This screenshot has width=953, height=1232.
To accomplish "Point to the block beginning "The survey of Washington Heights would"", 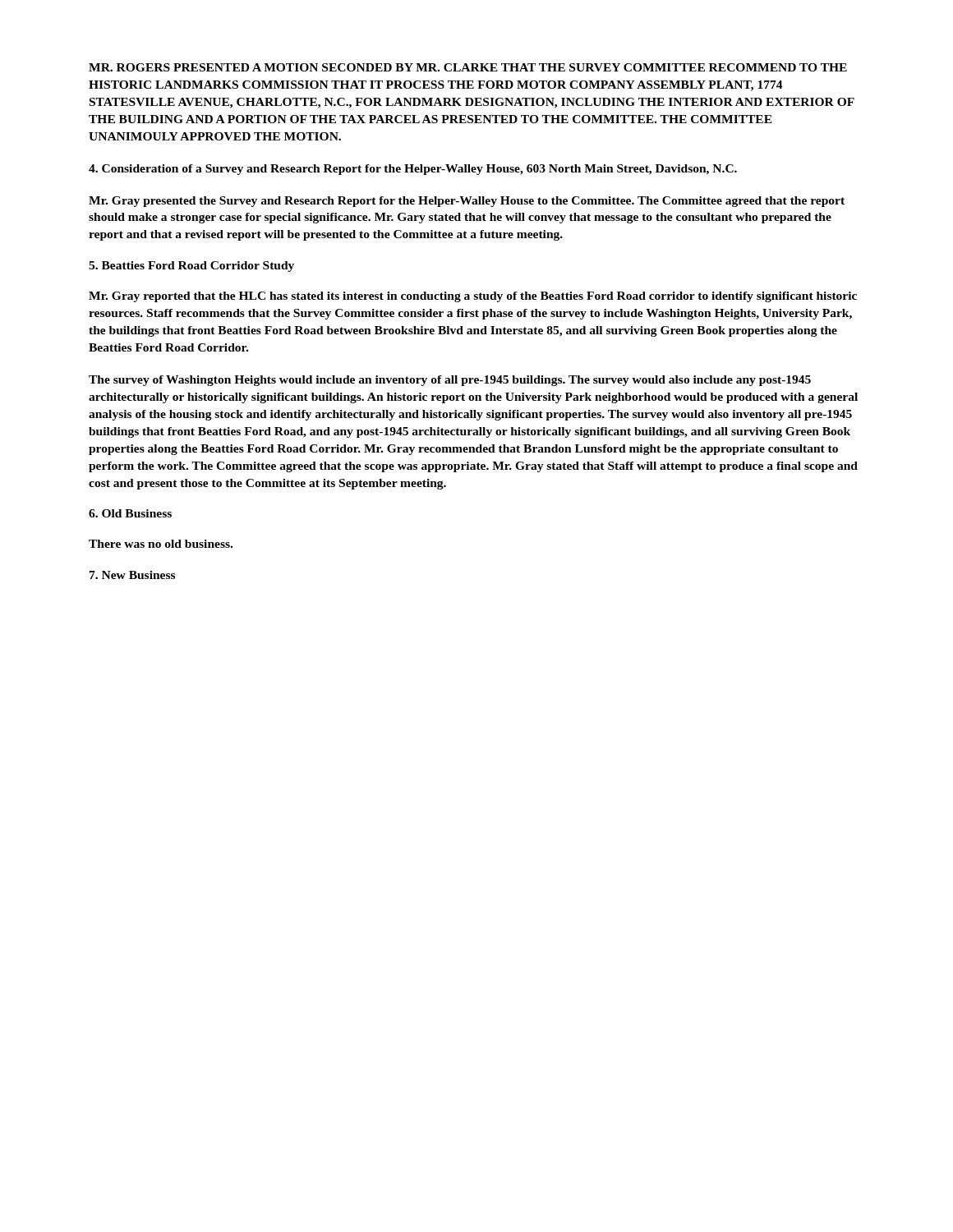I will pyautogui.click(x=476, y=431).
